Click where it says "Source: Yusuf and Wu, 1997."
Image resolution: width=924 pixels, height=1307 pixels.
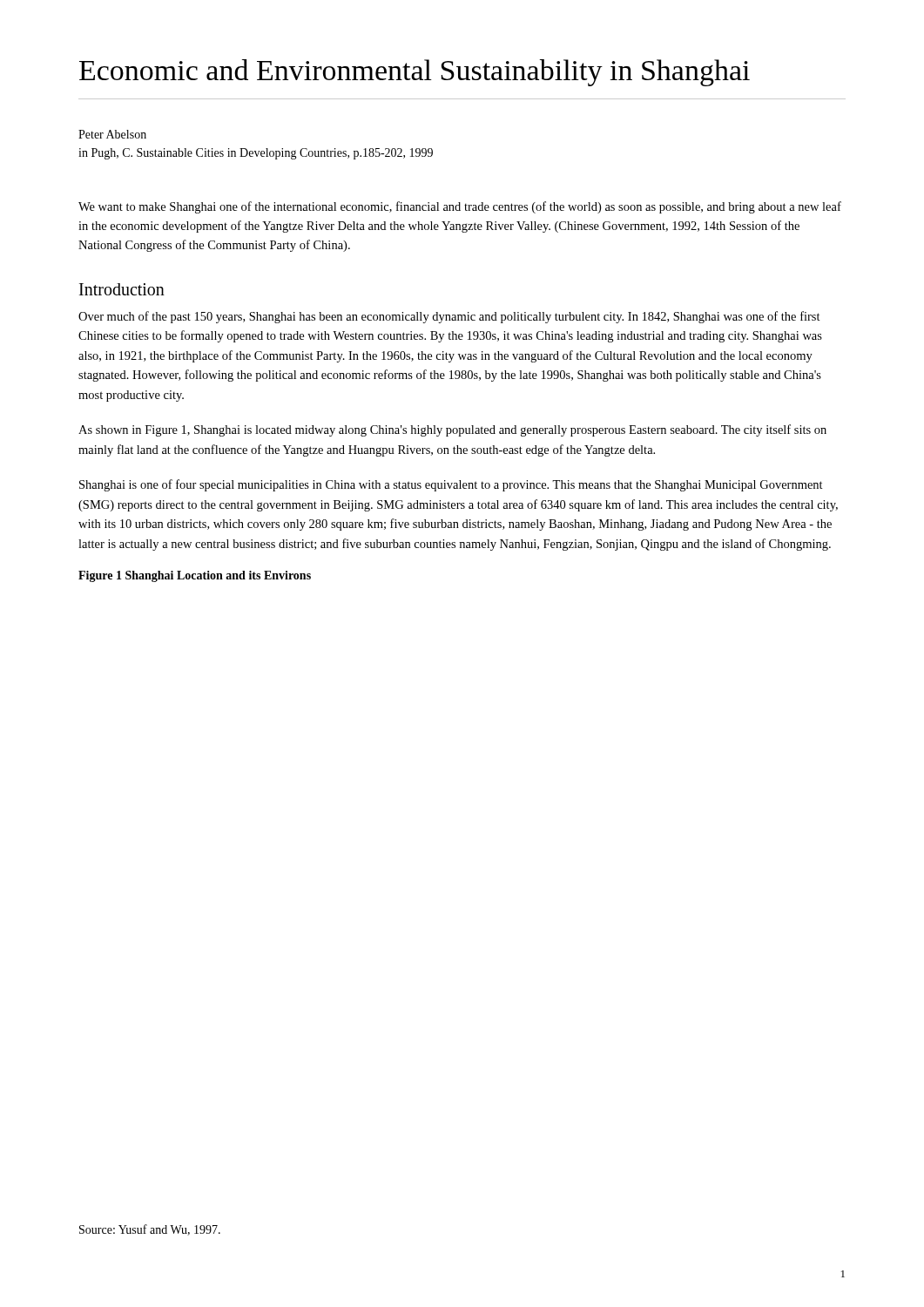click(150, 1230)
